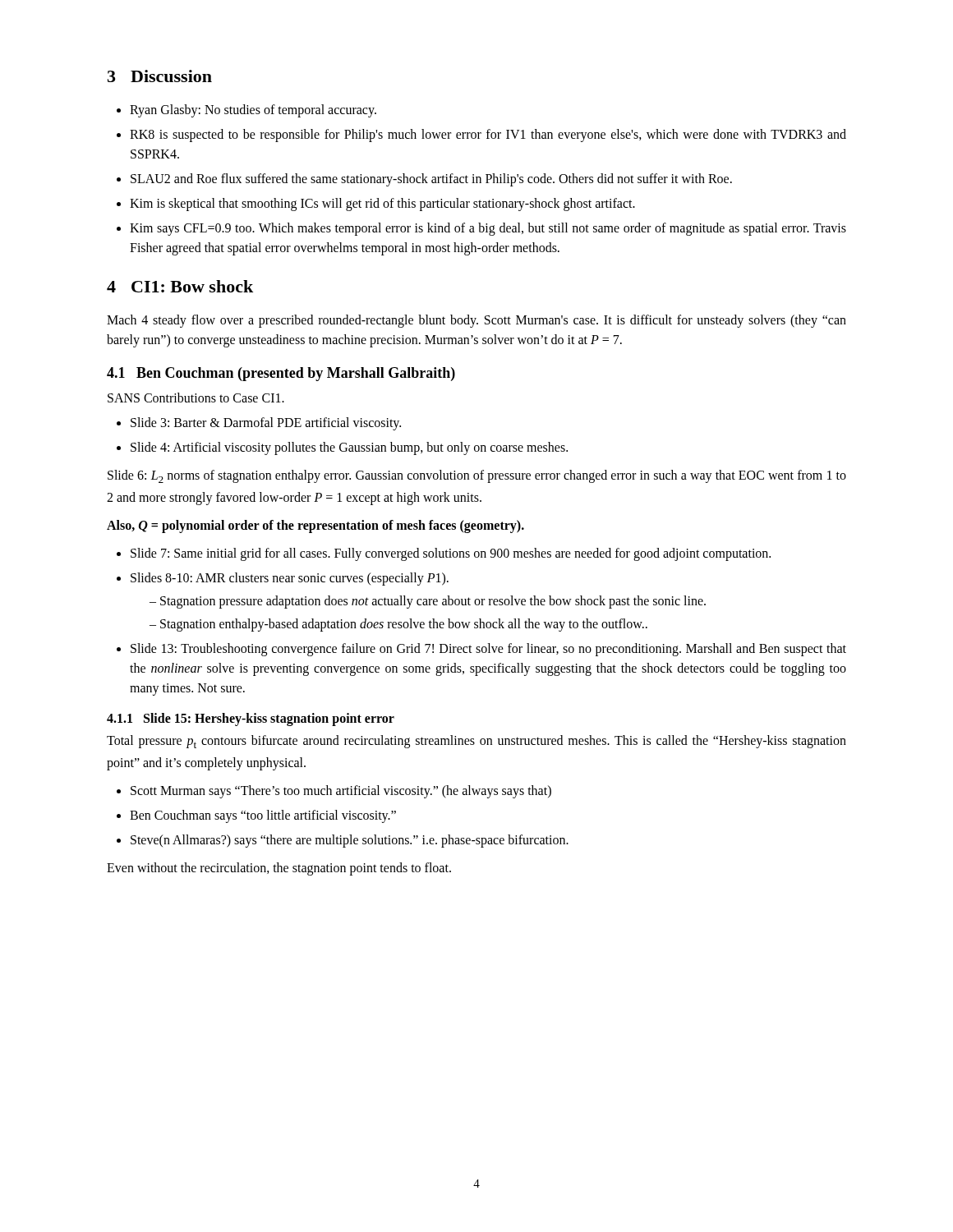Viewport: 953px width, 1232px height.
Task: Locate the list item that reads "Ben Couchman says"
Action: tap(263, 815)
